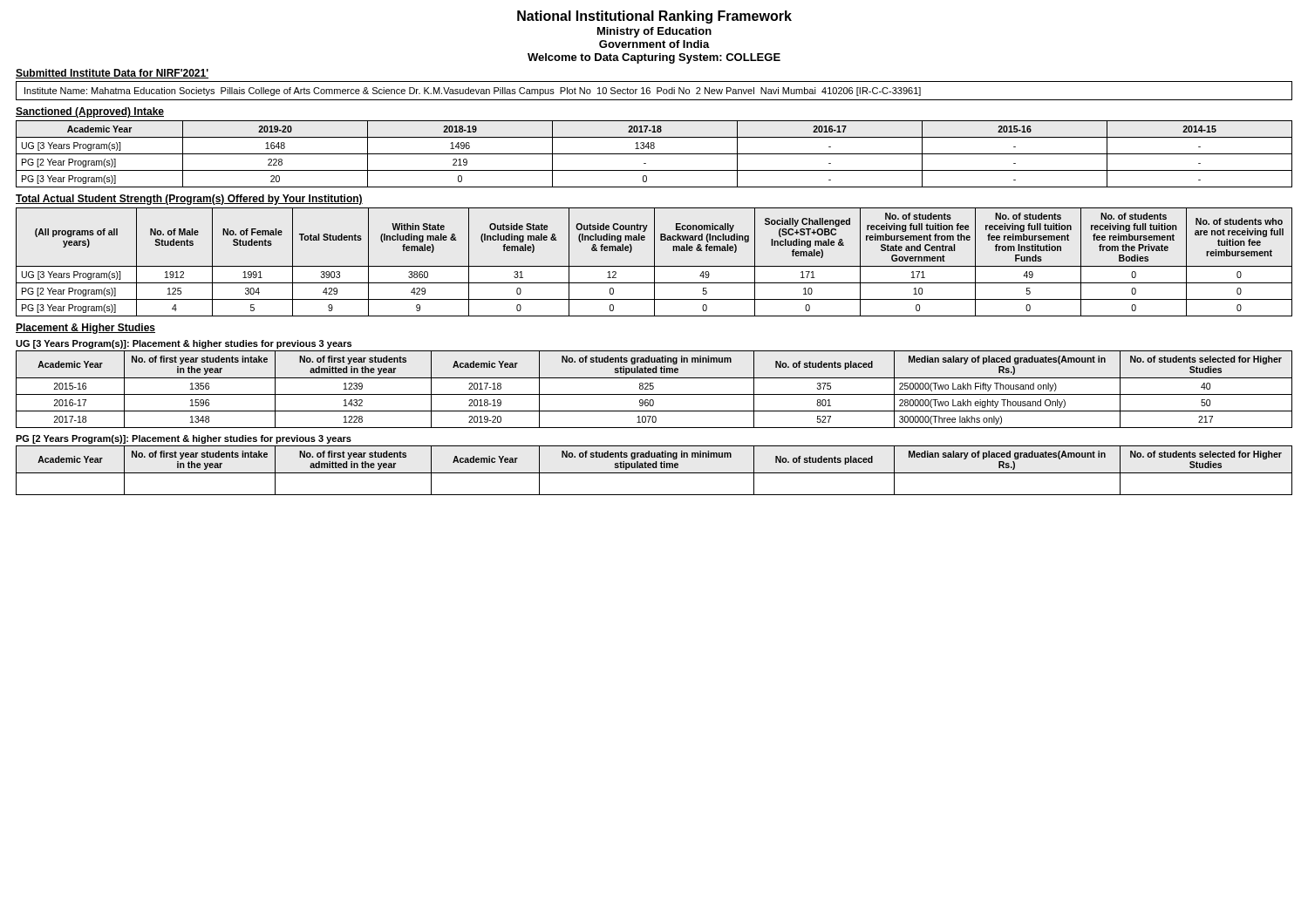This screenshot has height=924, width=1308.
Task: Navigate to the region starting "Placement & Higher Studies"
Action: 85,328
